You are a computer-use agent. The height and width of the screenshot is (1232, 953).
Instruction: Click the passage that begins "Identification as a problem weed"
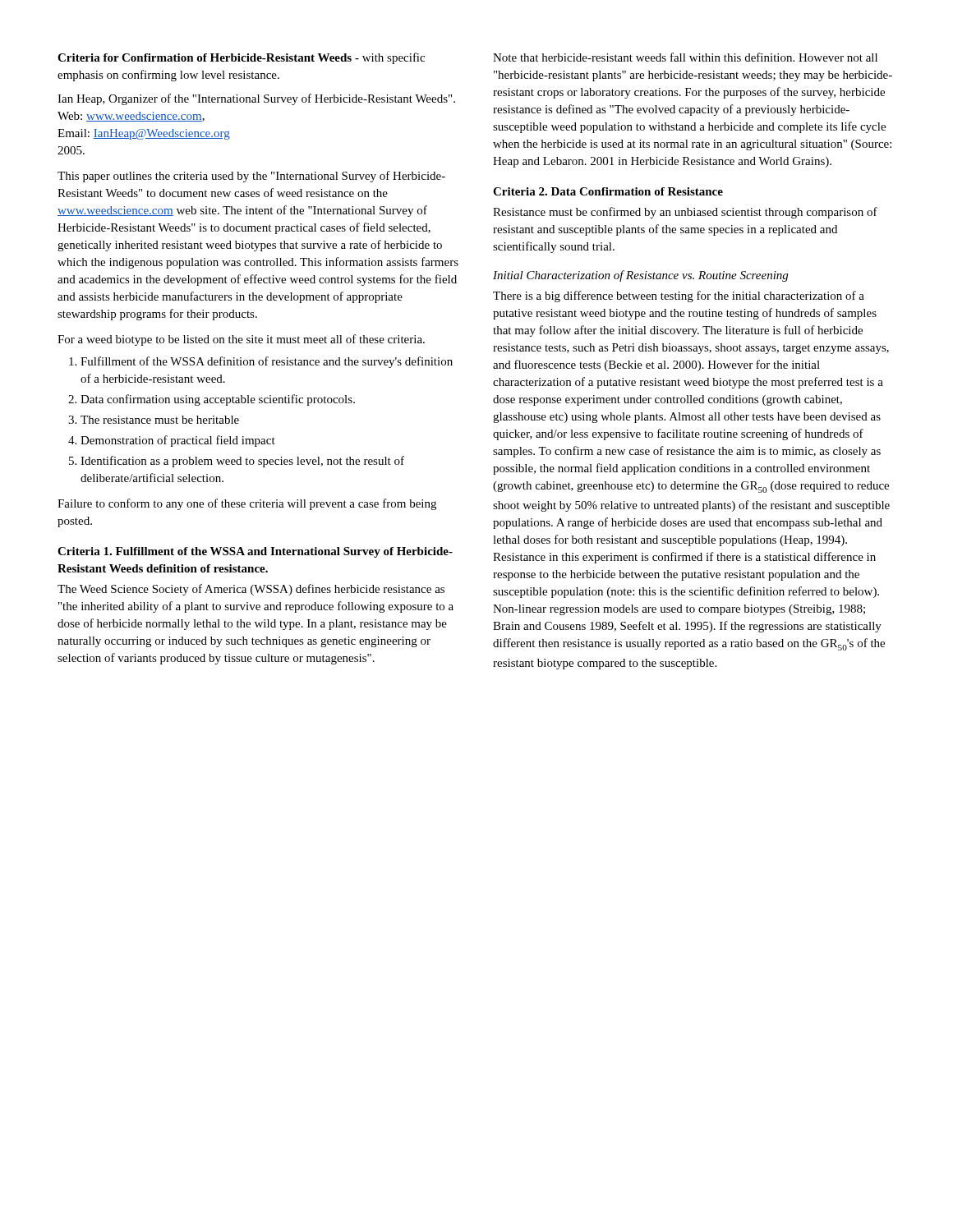[270, 470]
